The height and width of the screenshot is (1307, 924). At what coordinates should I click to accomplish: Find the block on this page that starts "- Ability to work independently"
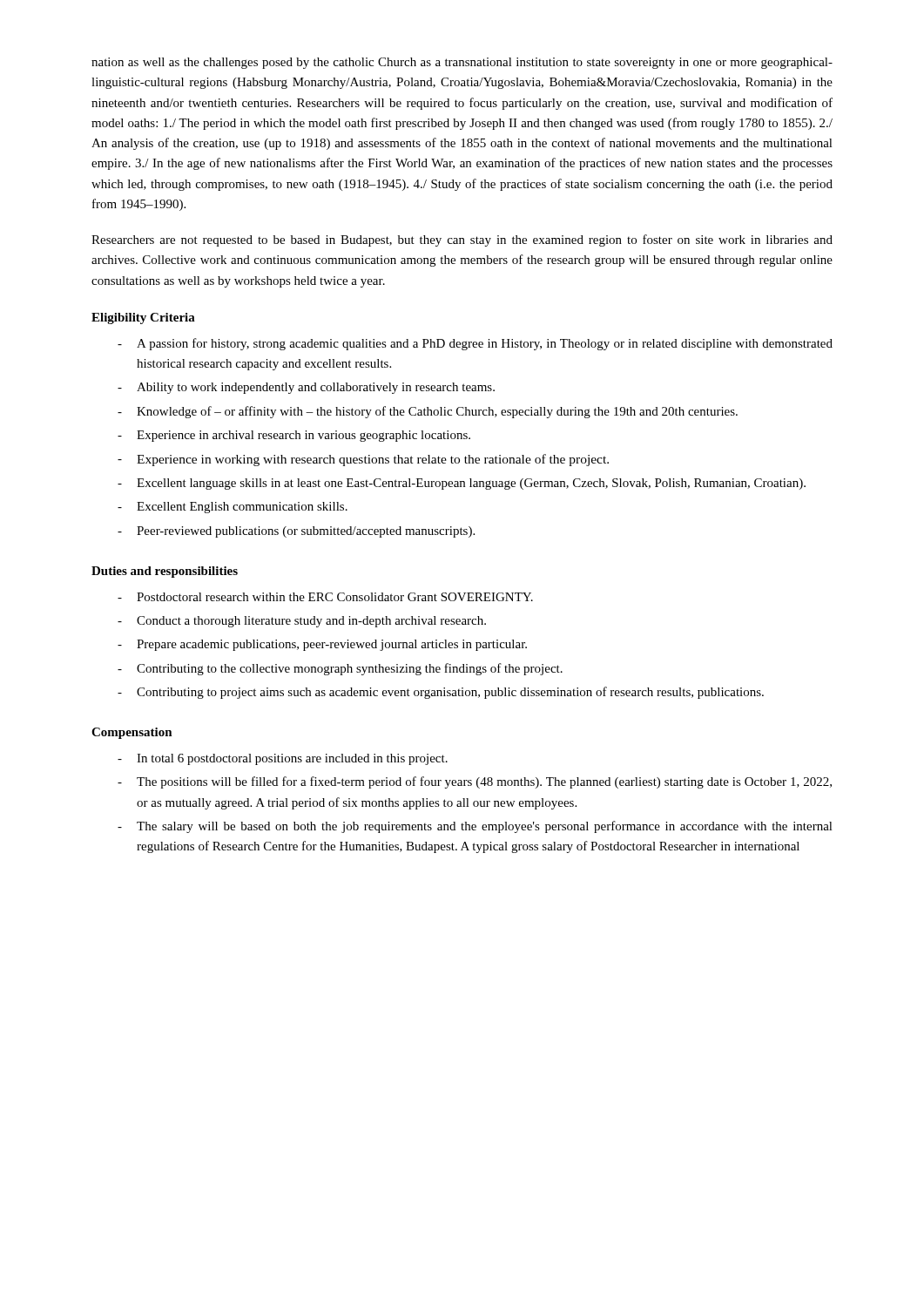click(x=475, y=388)
